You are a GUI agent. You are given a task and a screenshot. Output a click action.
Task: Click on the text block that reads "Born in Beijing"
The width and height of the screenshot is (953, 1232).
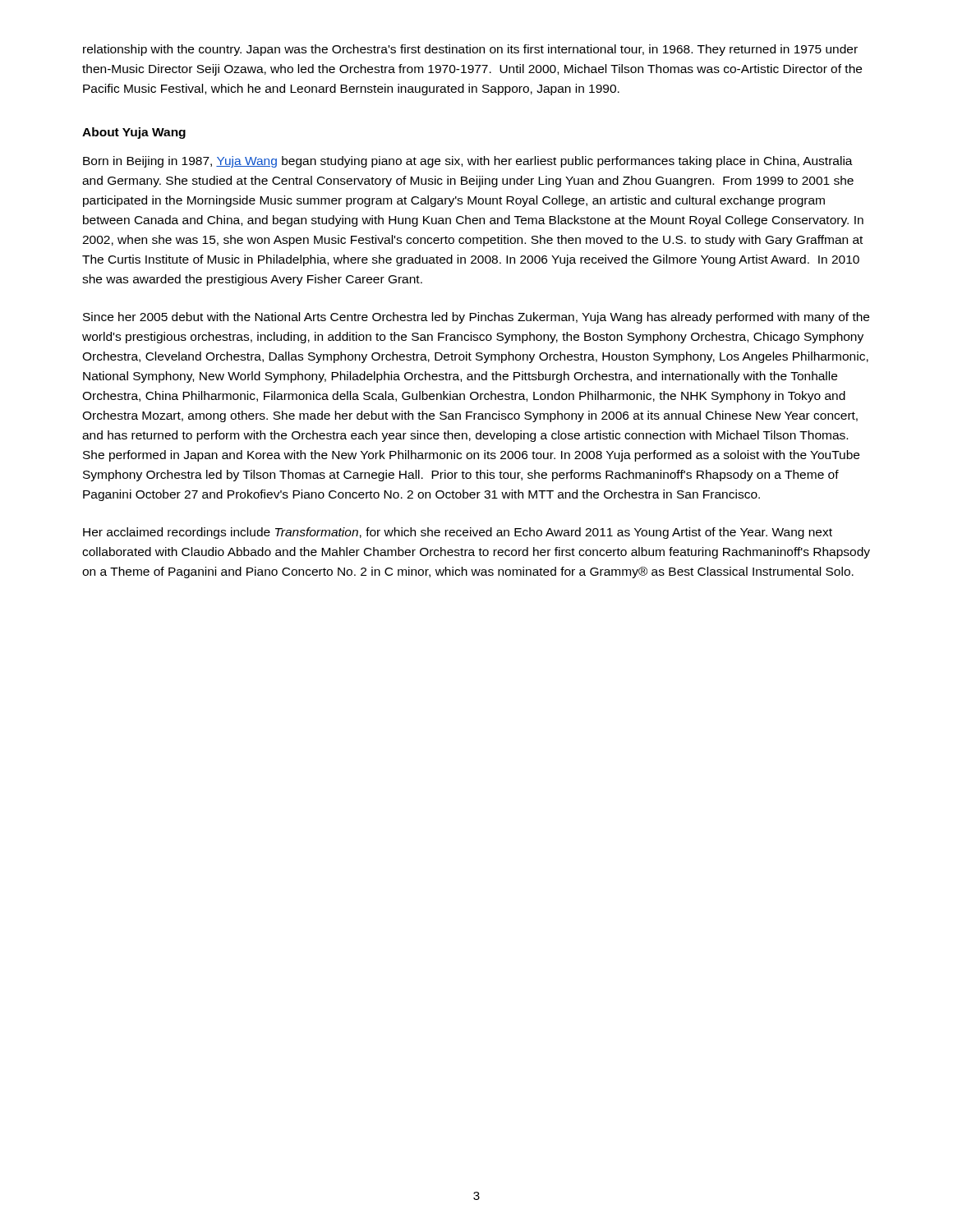[x=473, y=220]
